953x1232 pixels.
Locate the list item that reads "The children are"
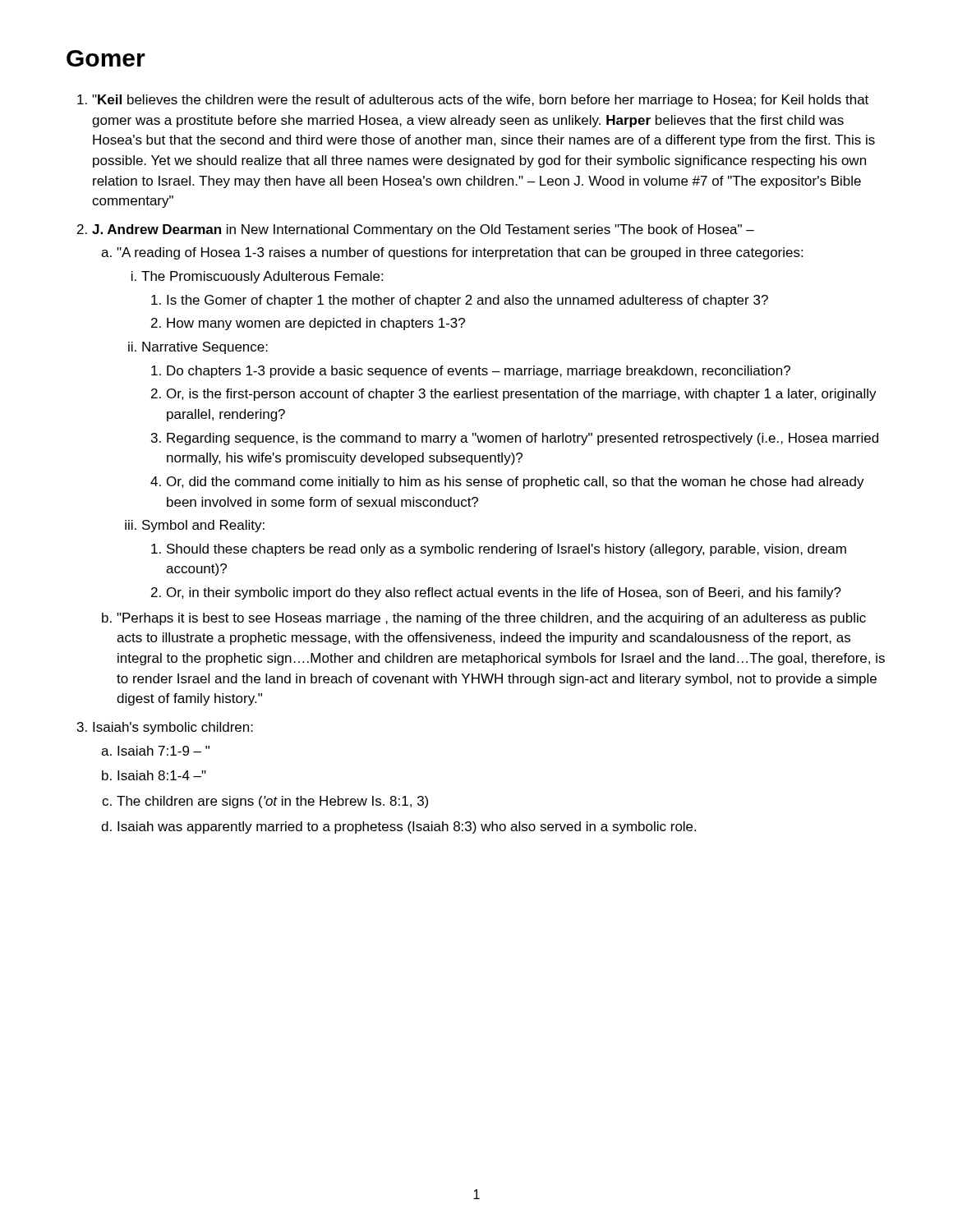coord(273,801)
